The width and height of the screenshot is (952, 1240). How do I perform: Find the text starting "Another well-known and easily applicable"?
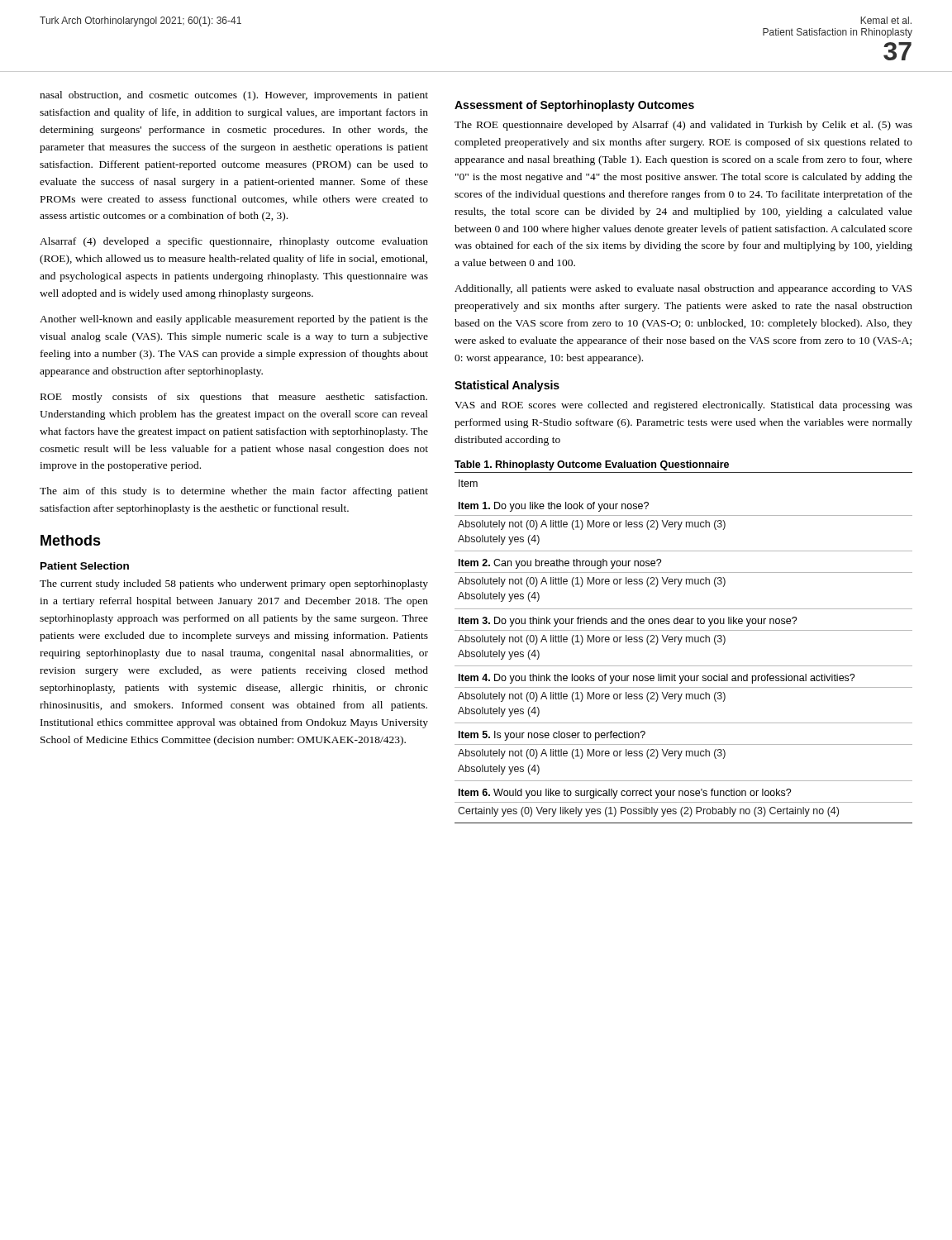tap(234, 345)
